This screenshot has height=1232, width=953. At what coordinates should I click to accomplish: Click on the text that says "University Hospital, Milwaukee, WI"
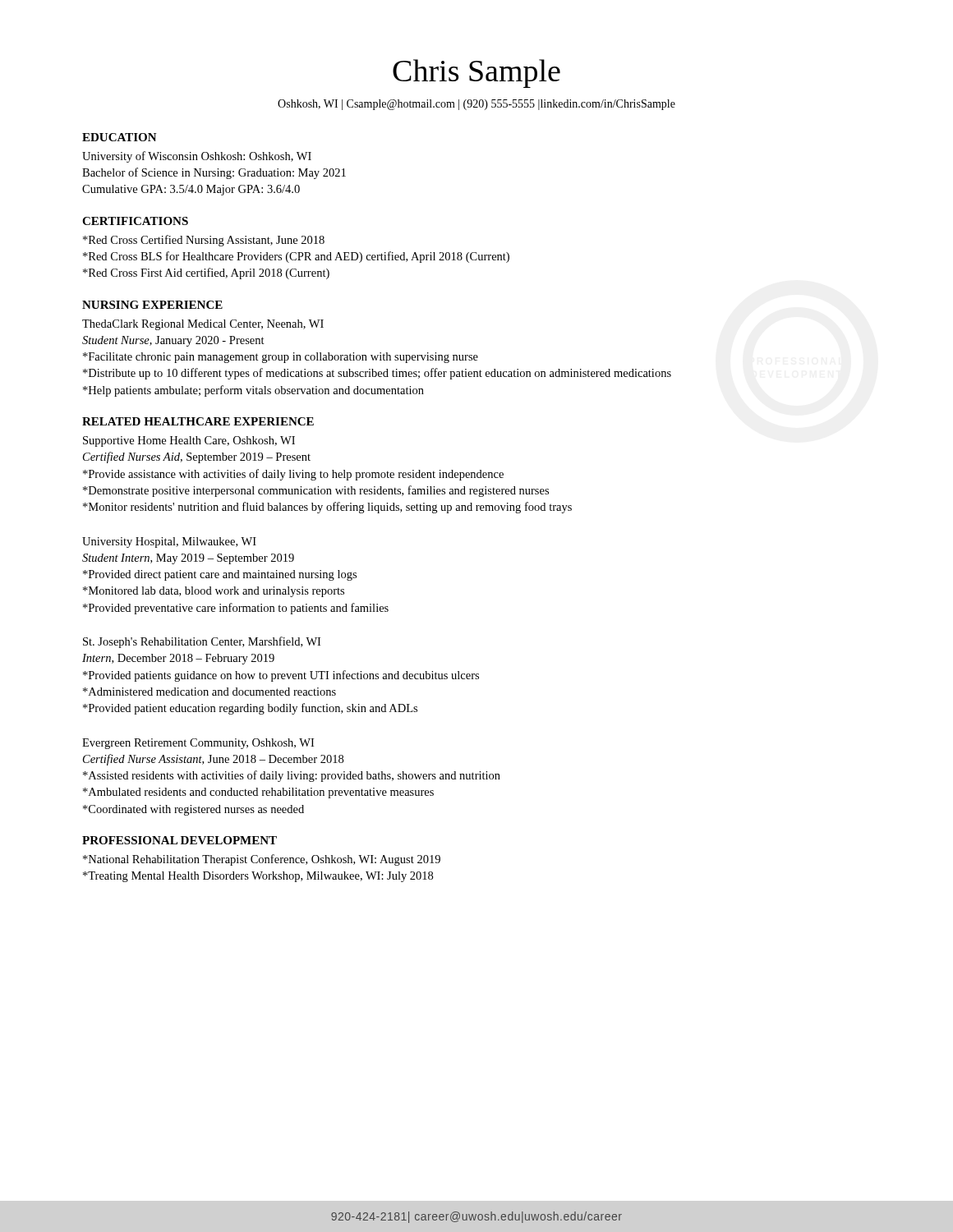(x=169, y=542)
